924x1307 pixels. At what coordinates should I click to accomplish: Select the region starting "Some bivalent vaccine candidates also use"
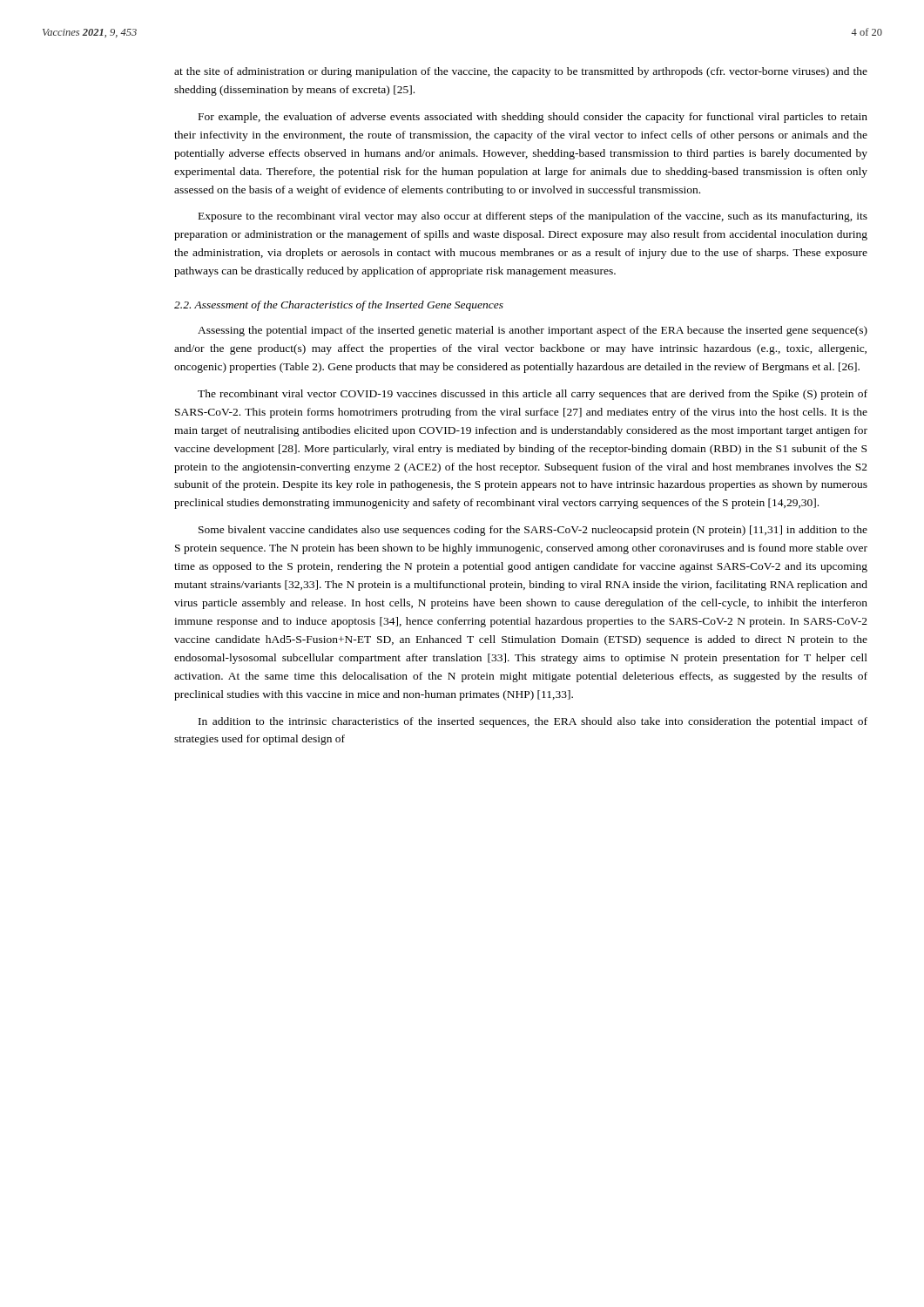pos(521,612)
